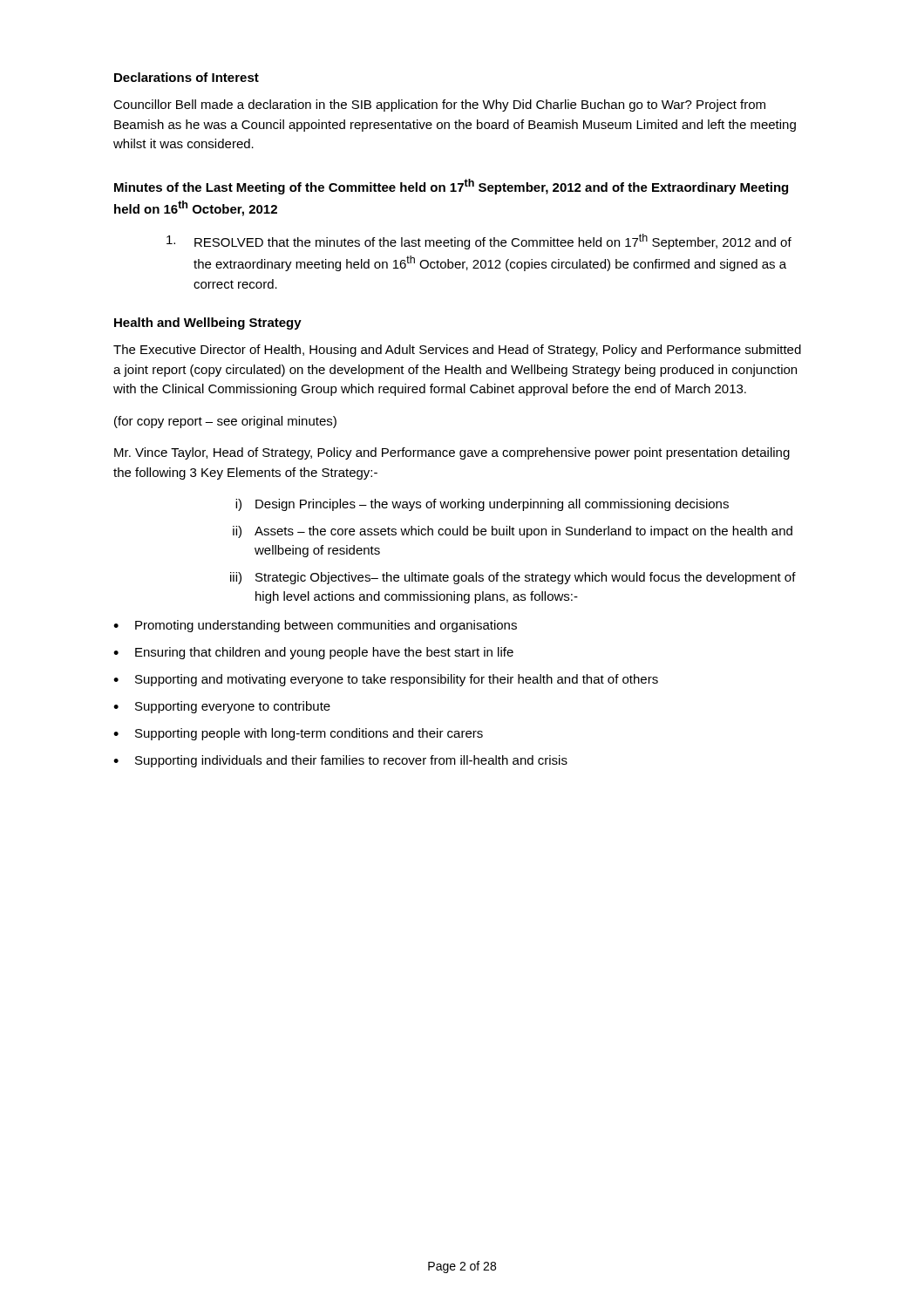Locate the block of text that opens with "Councillor Bell made a declaration in the SIB"
The image size is (924, 1308).
[455, 124]
